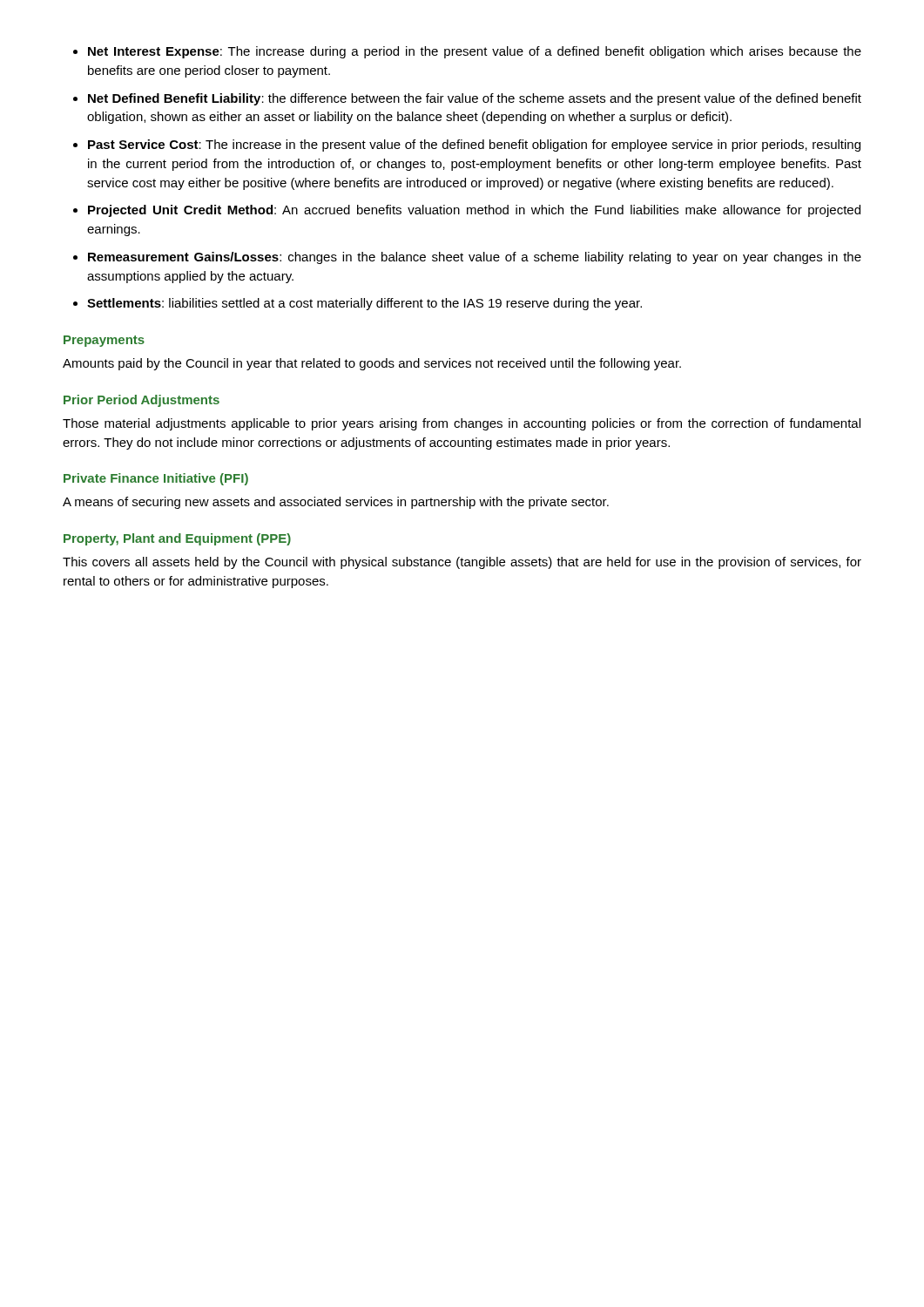Point to the block beginning "A means of securing new assets"
This screenshot has height=1307, width=924.
[x=336, y=502]
